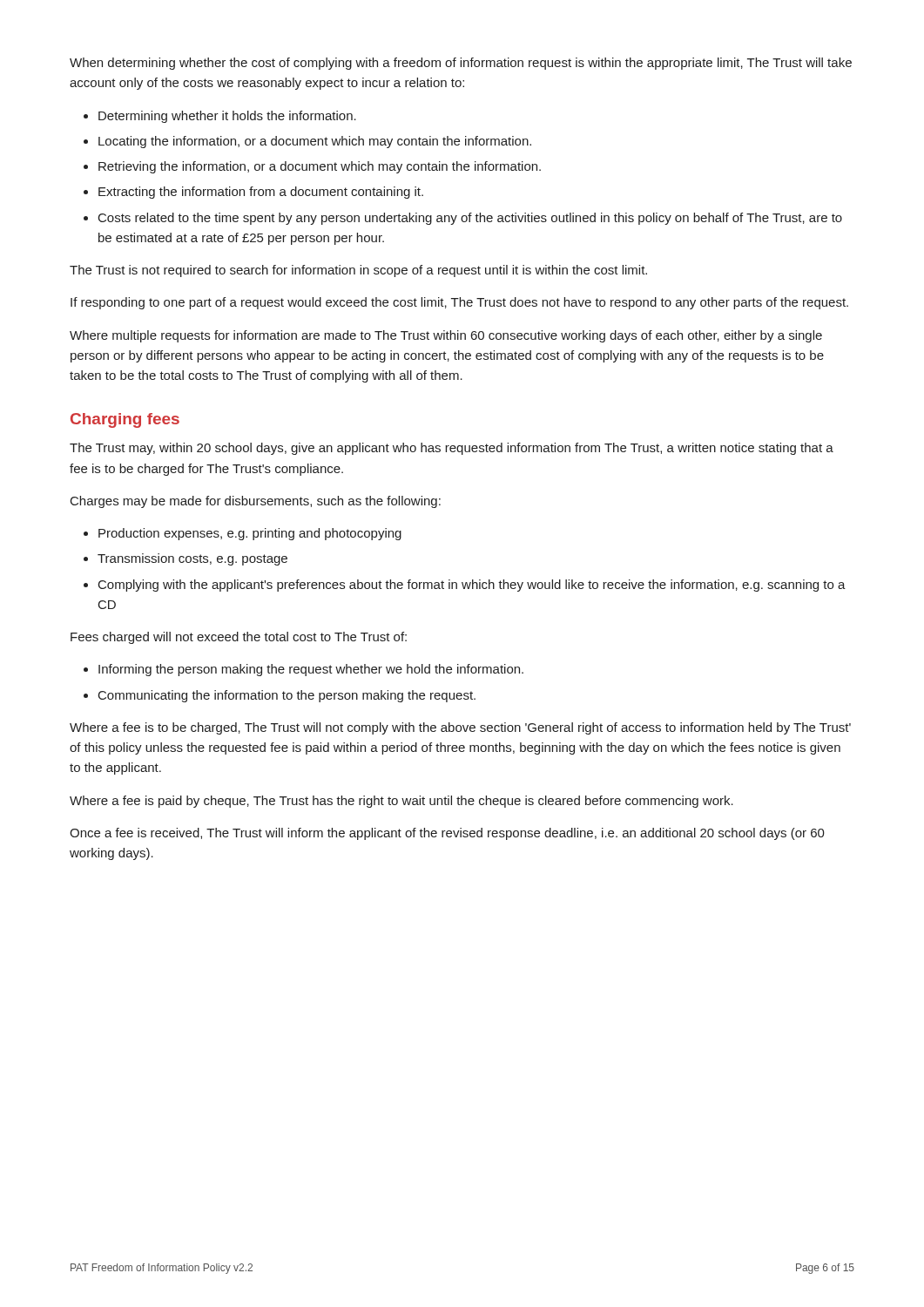Image resolution: width=924 pixels, height=1307 pixels.
Task: Navigate to the block starting "The Trust is"
Action: click(x=359, y=270)
